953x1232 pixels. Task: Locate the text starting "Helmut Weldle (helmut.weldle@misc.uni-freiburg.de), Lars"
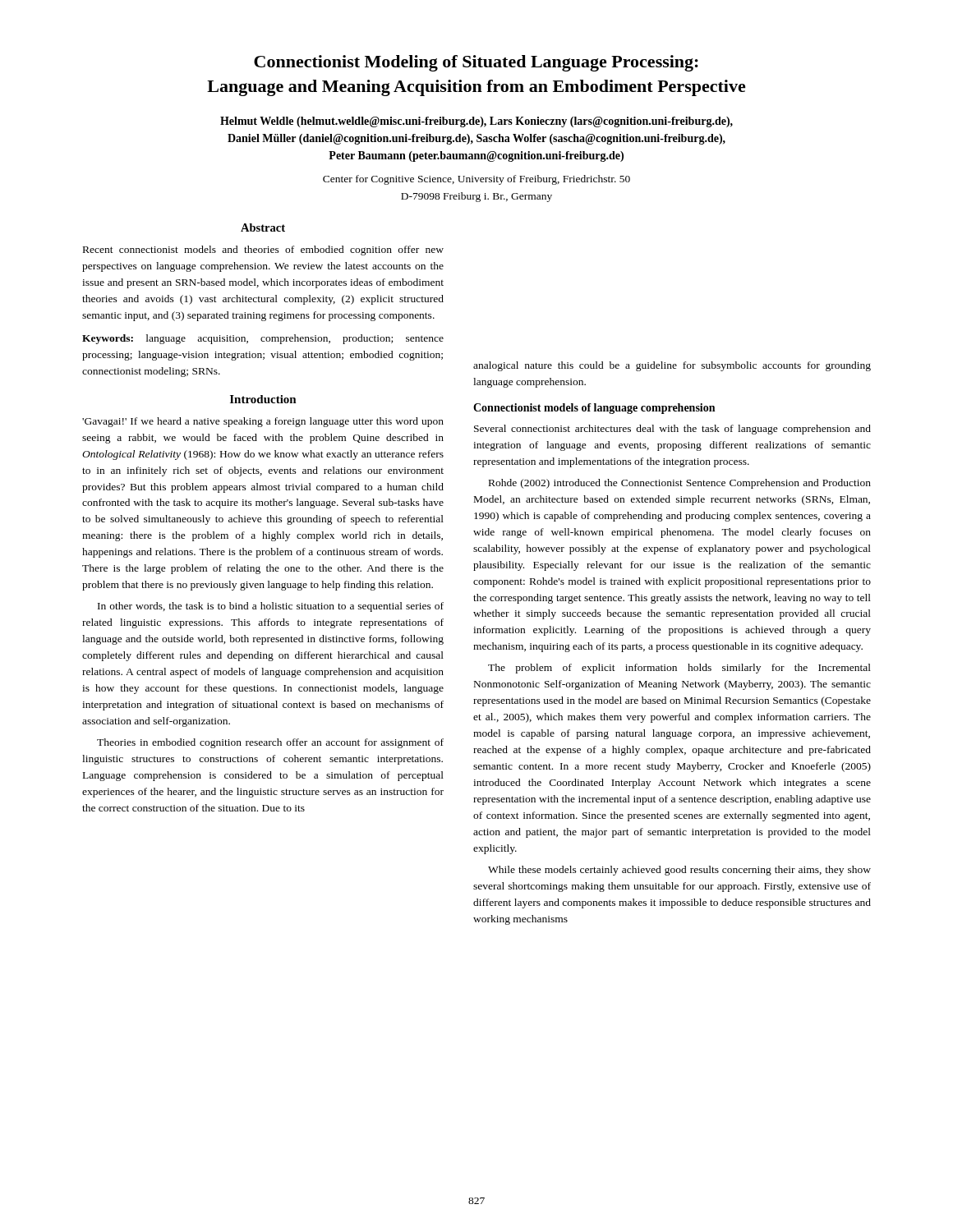(476, 139)
